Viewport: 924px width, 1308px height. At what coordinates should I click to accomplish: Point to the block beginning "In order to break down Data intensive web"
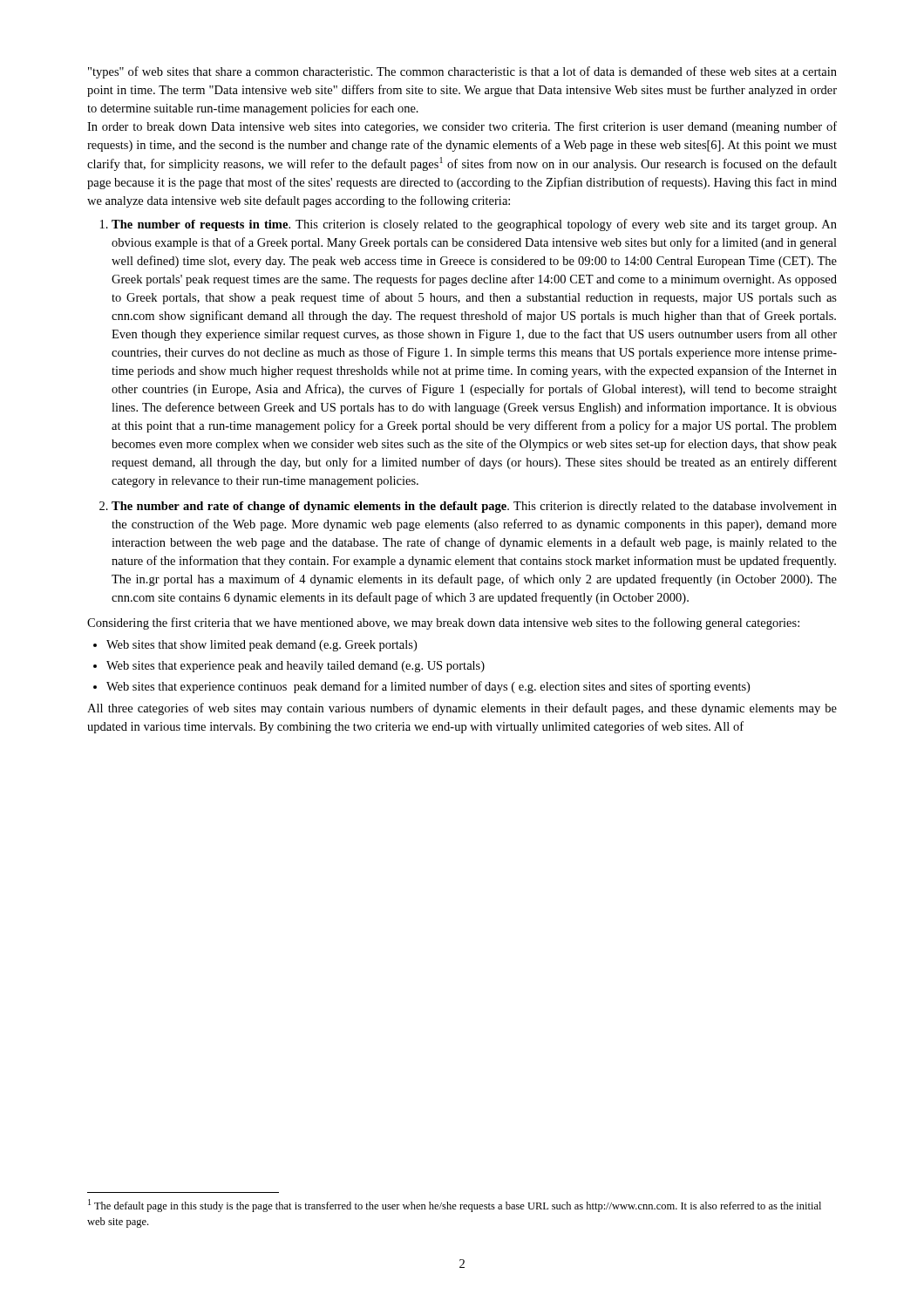tap(462, 164)
